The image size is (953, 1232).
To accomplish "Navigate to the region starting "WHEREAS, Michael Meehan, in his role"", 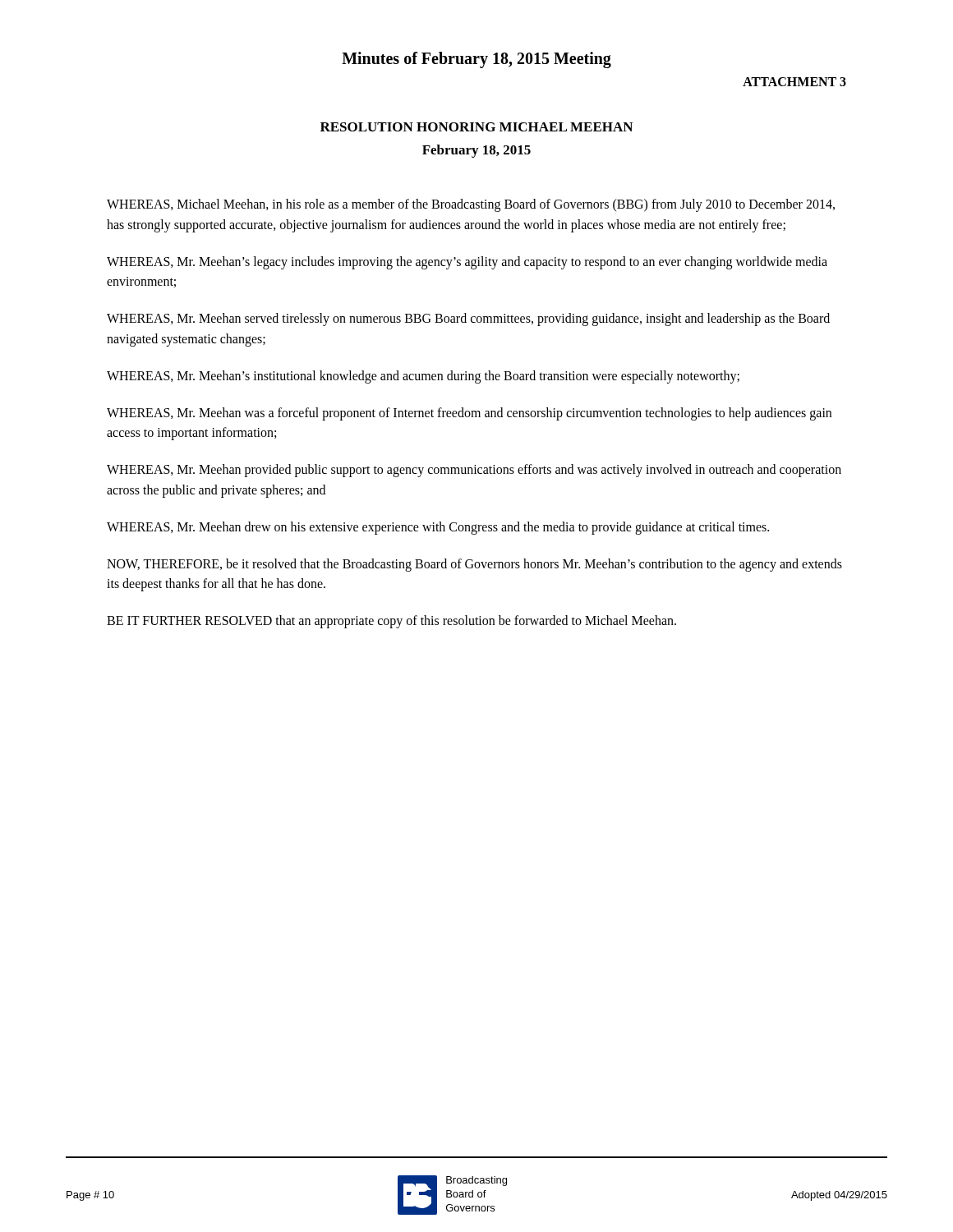I will click(x=471, y=214).
